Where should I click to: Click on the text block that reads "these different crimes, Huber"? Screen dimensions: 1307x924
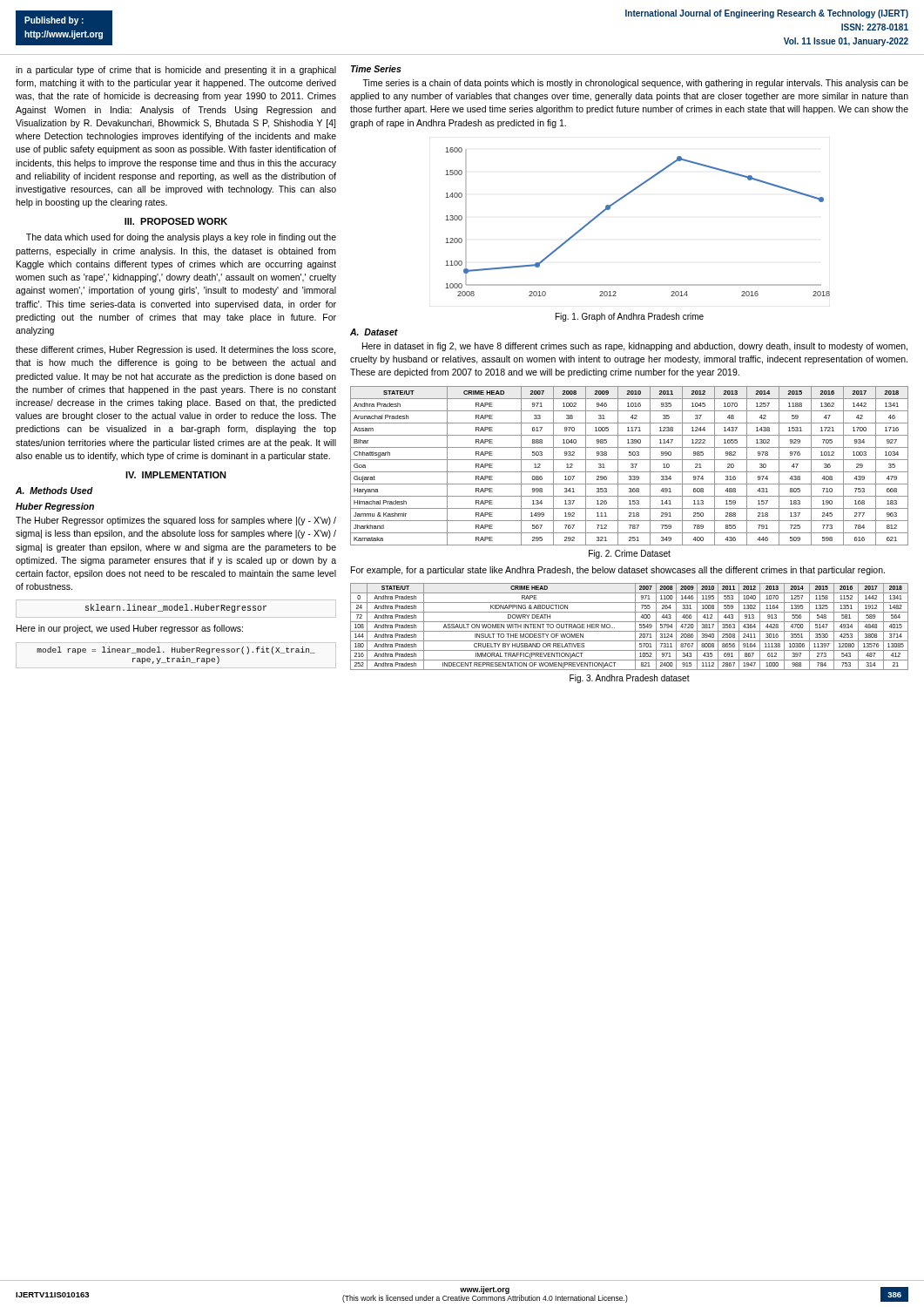[176, 403]
